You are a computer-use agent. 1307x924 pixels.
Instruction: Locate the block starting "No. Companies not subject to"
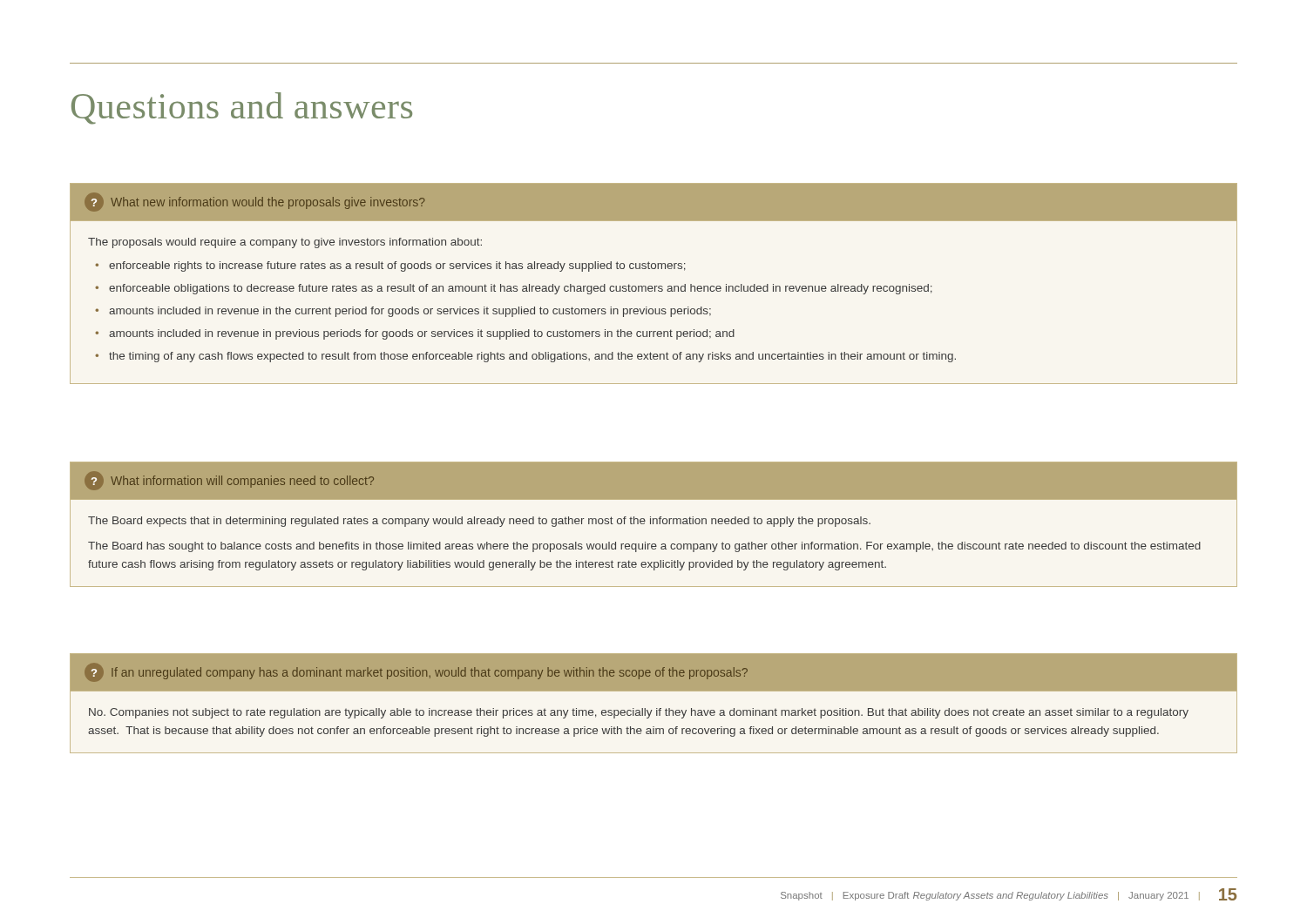[654, 722]
